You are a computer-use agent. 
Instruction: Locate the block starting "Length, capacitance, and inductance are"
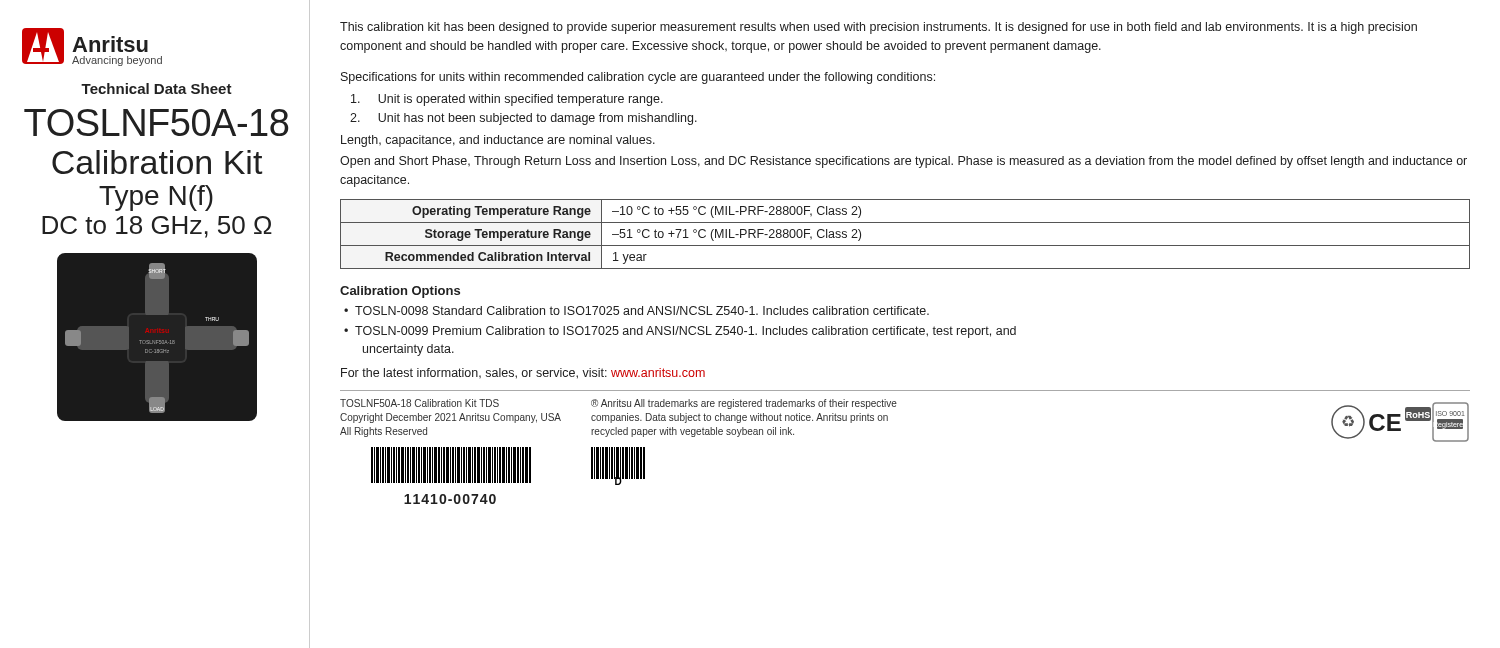498,140
